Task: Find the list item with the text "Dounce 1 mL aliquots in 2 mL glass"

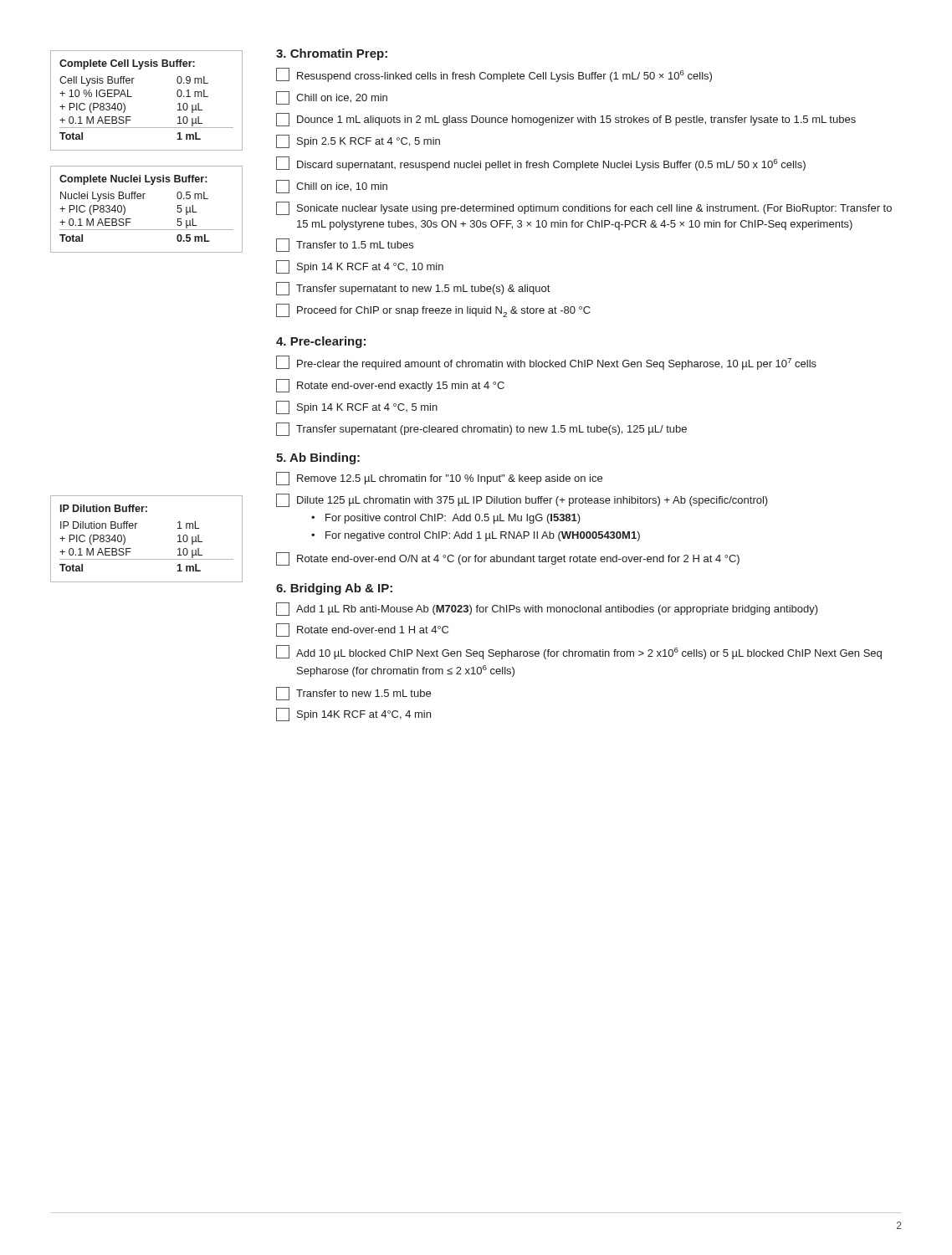Action: (590, 120)
